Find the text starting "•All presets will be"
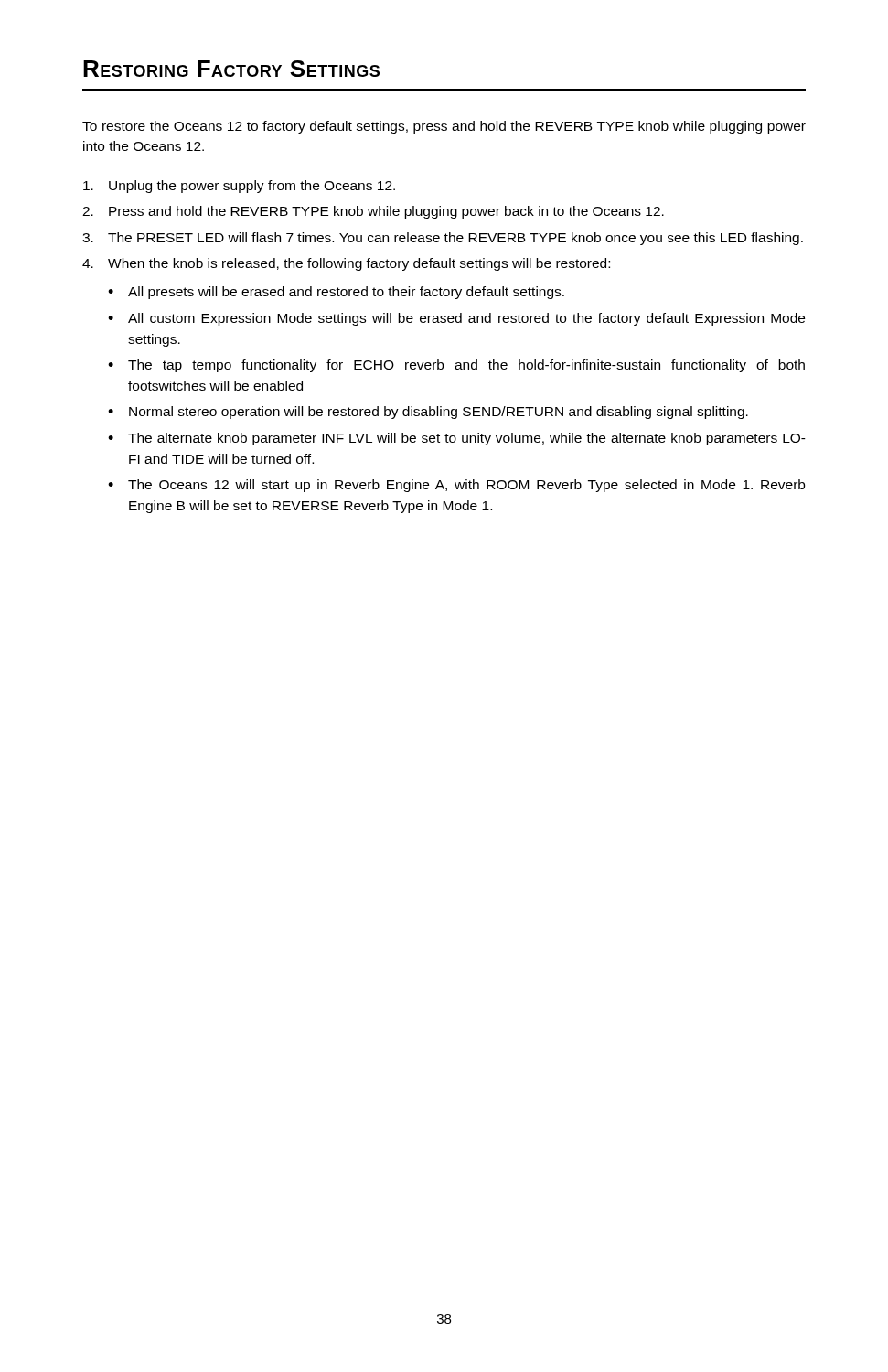Viewport: 888px width, 1372px height. click(457, 292)
